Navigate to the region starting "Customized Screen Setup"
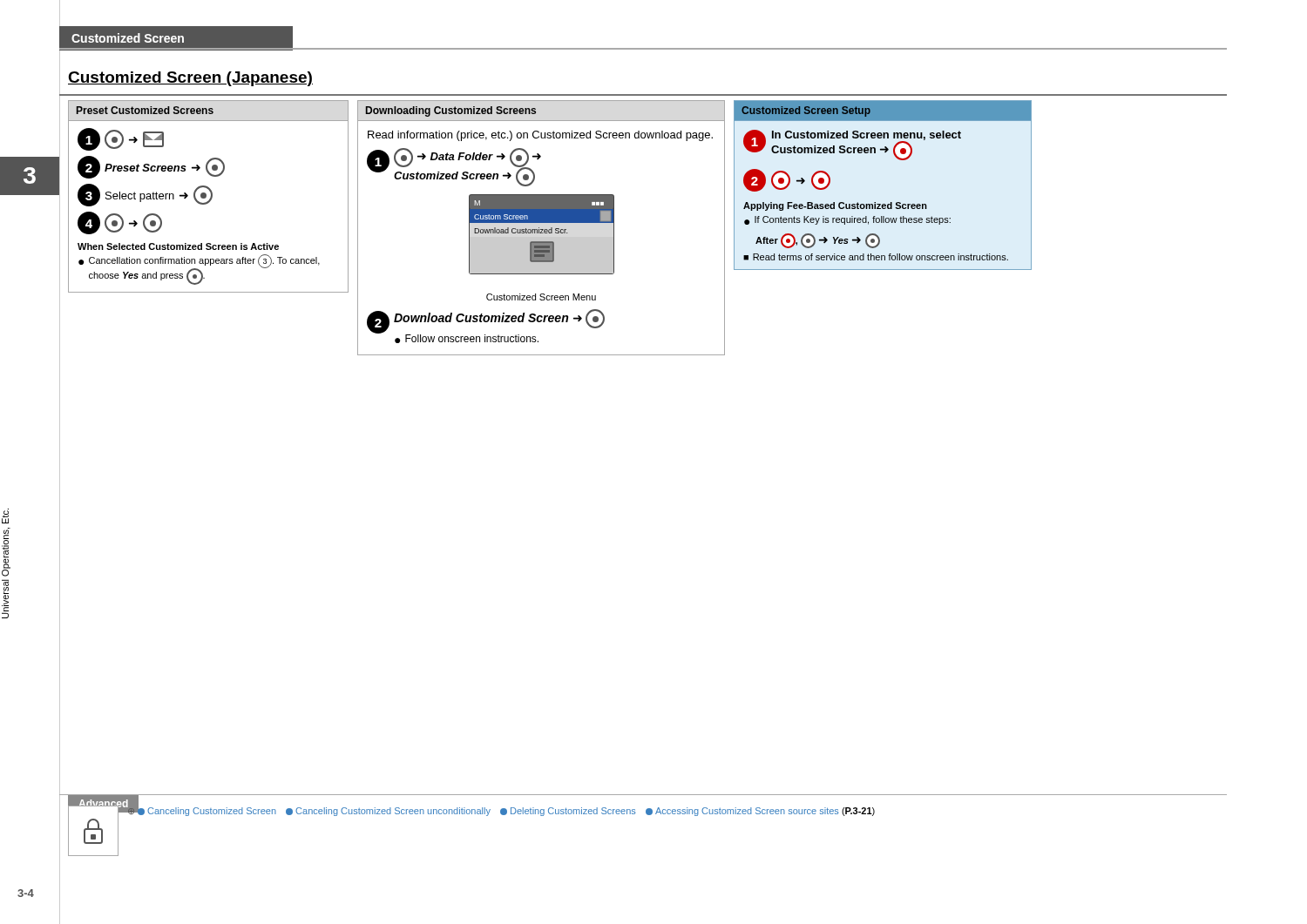The image size is (1307, 924). point(806,111)
